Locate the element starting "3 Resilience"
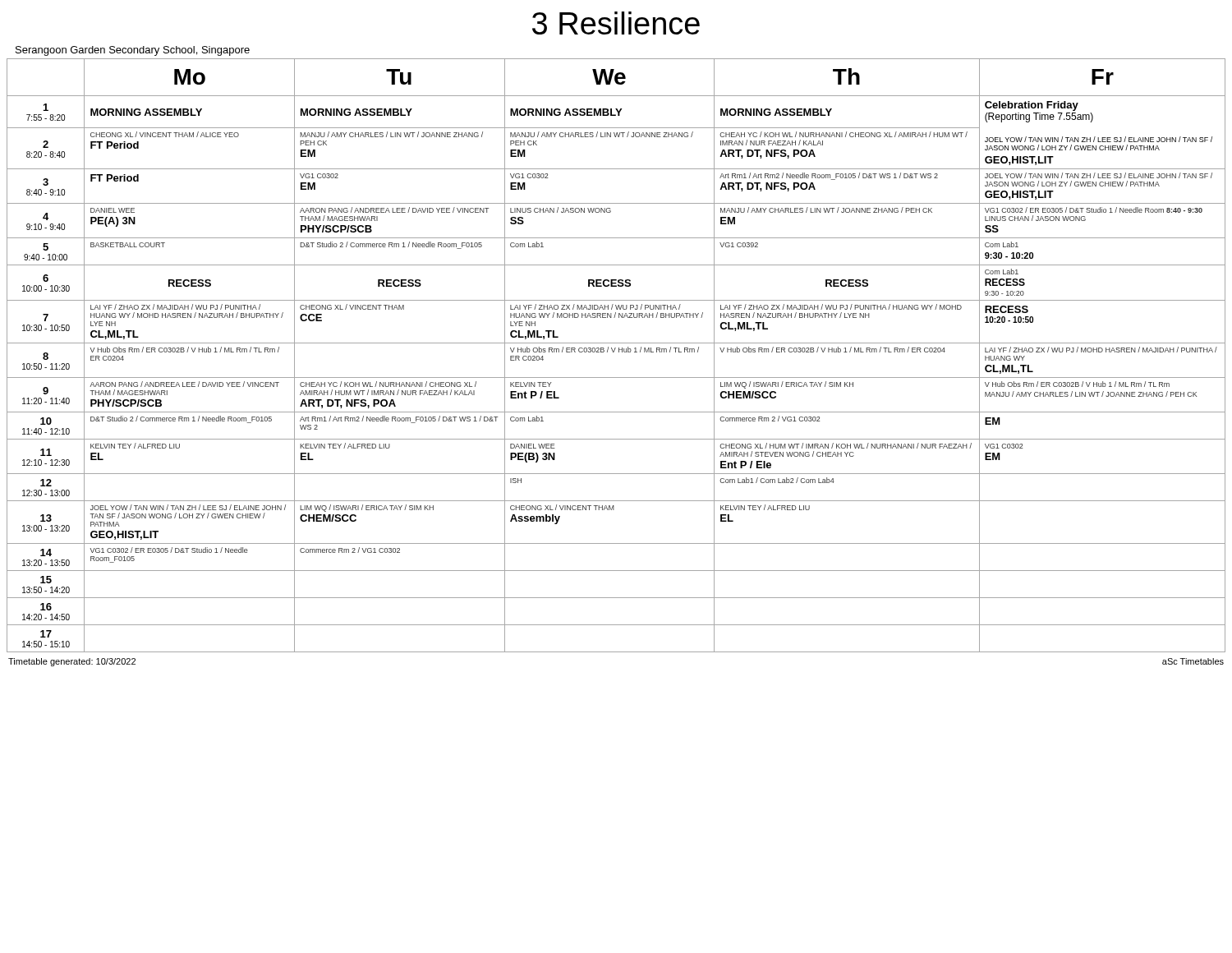This screenshot has height=953, width=1232. pyautogui.click(x=616, y=24)
